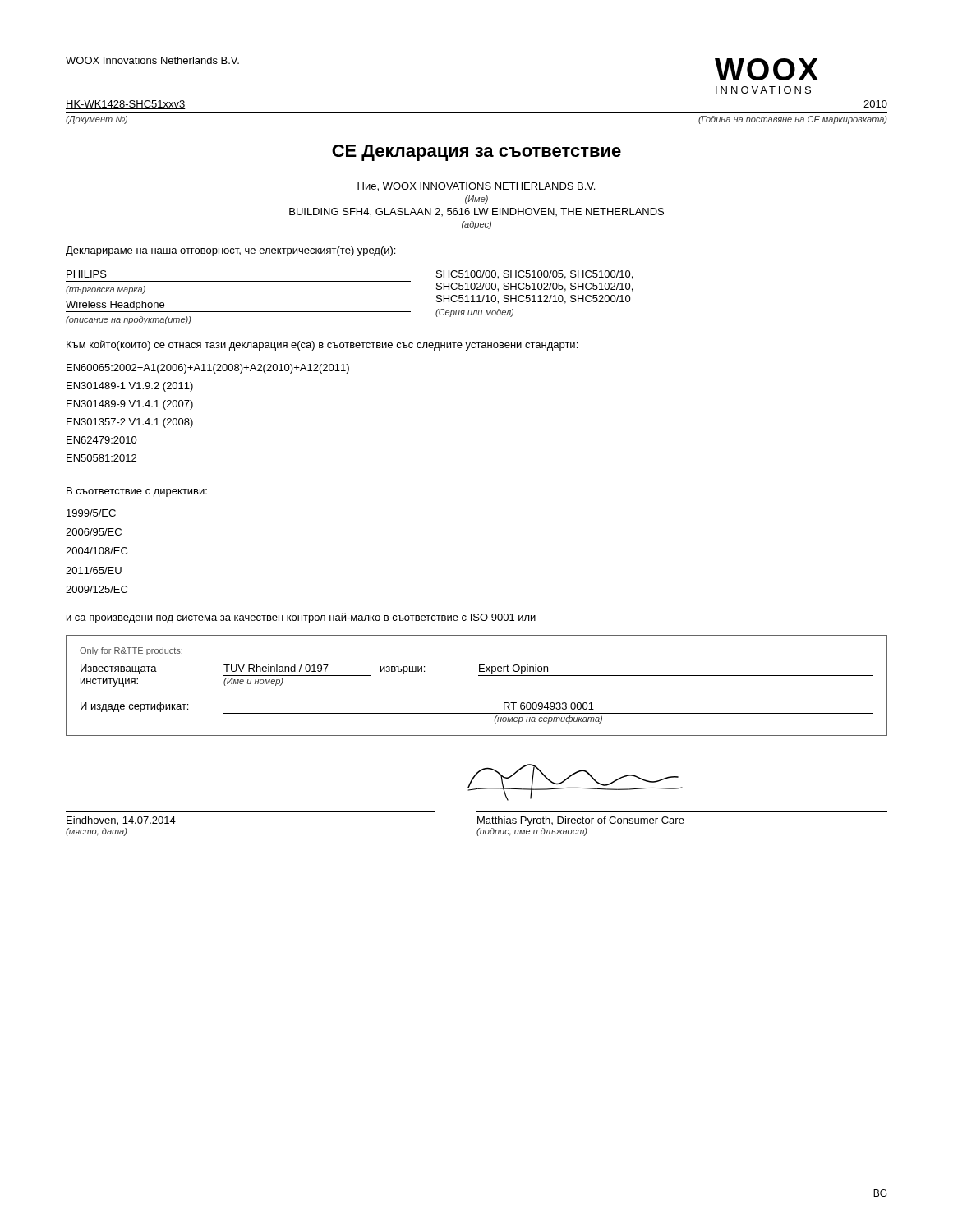Image resolution: width=953 pixels, height=1232 pixels.
Task: Click on the text that reads "Eindhoven, 14.07.2014"
Action: [x=121, y=820]
